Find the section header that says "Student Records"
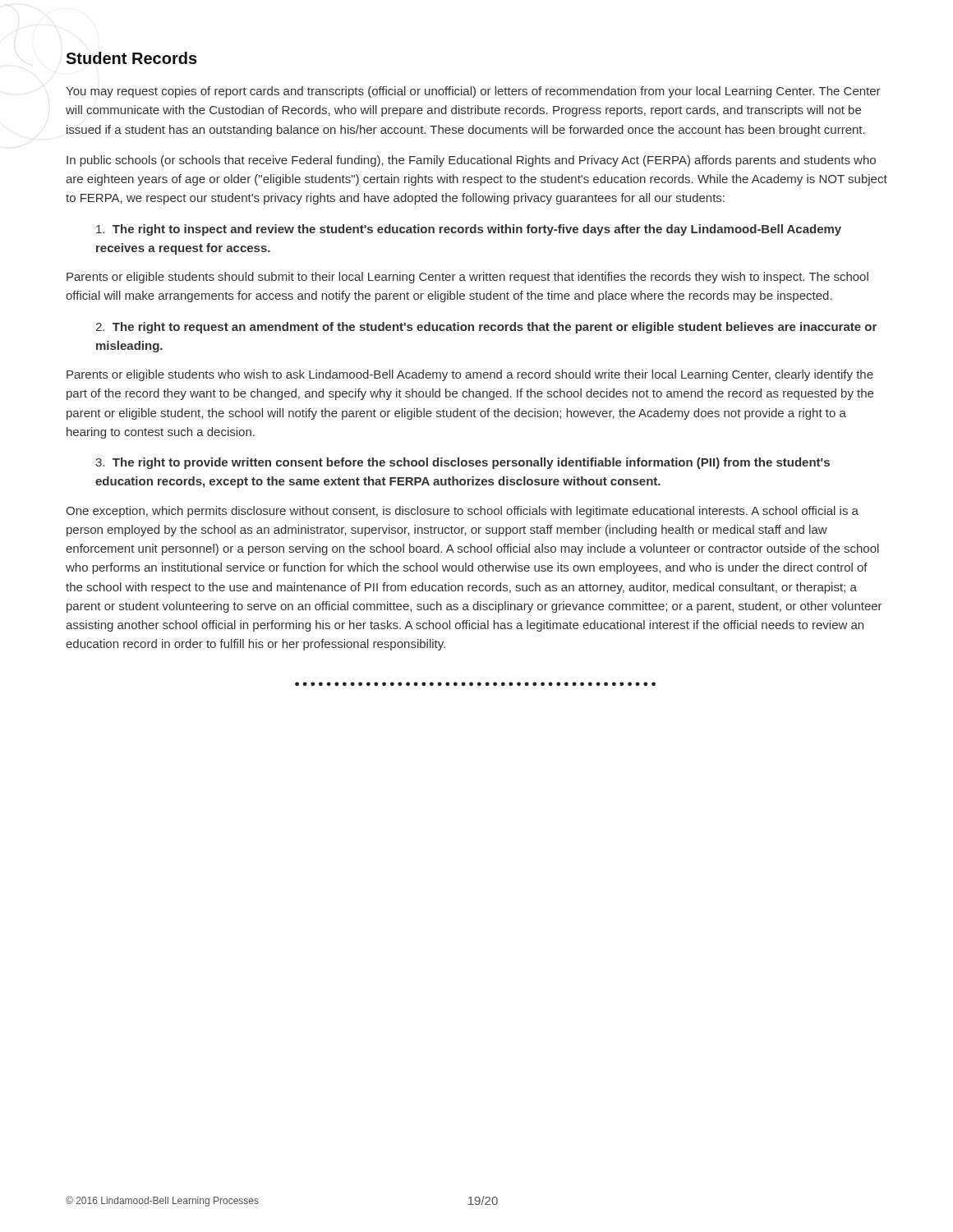Screen dimensions: 1232x953 click(131, 58)
